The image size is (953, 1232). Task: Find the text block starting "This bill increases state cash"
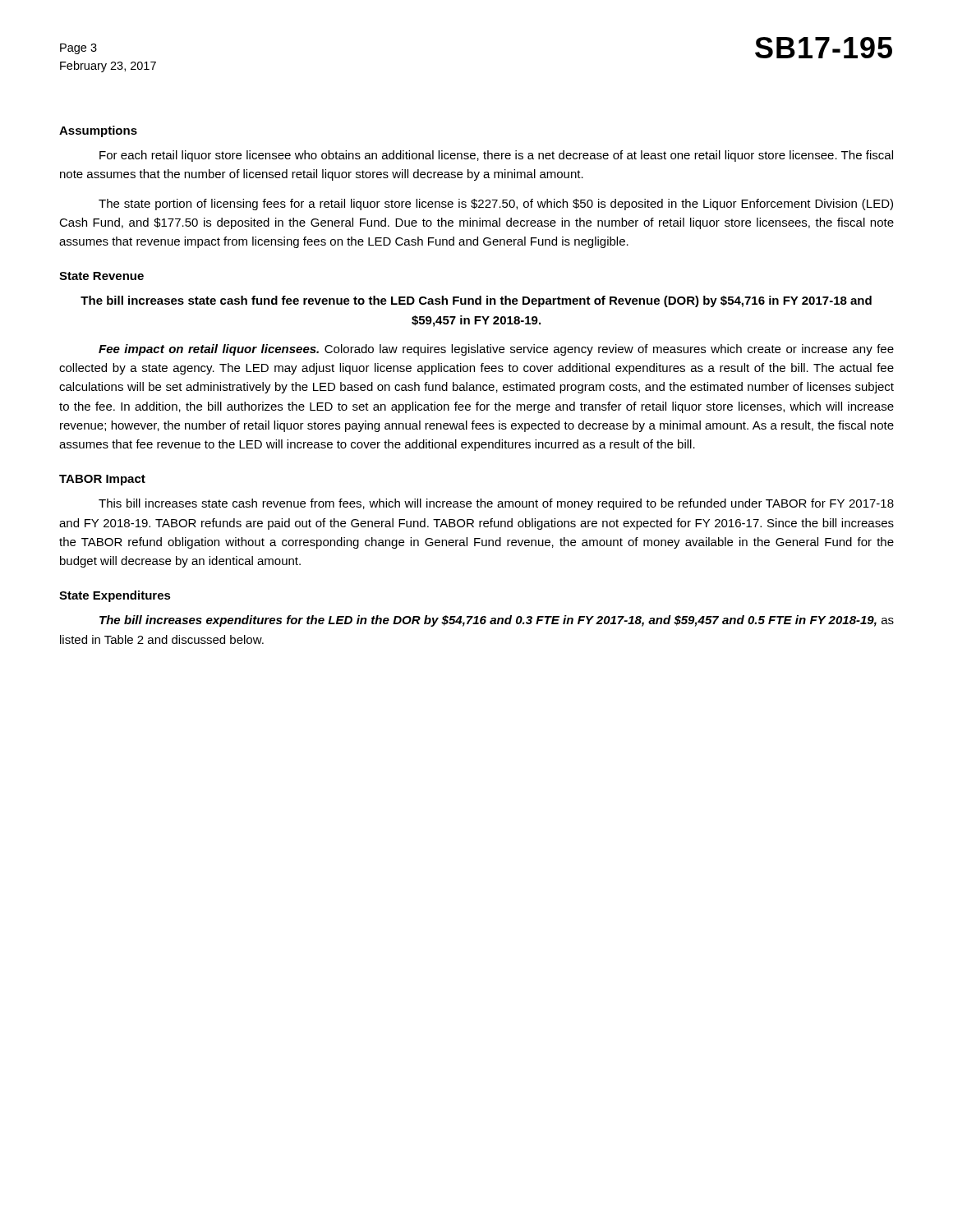tap(476, 532)
